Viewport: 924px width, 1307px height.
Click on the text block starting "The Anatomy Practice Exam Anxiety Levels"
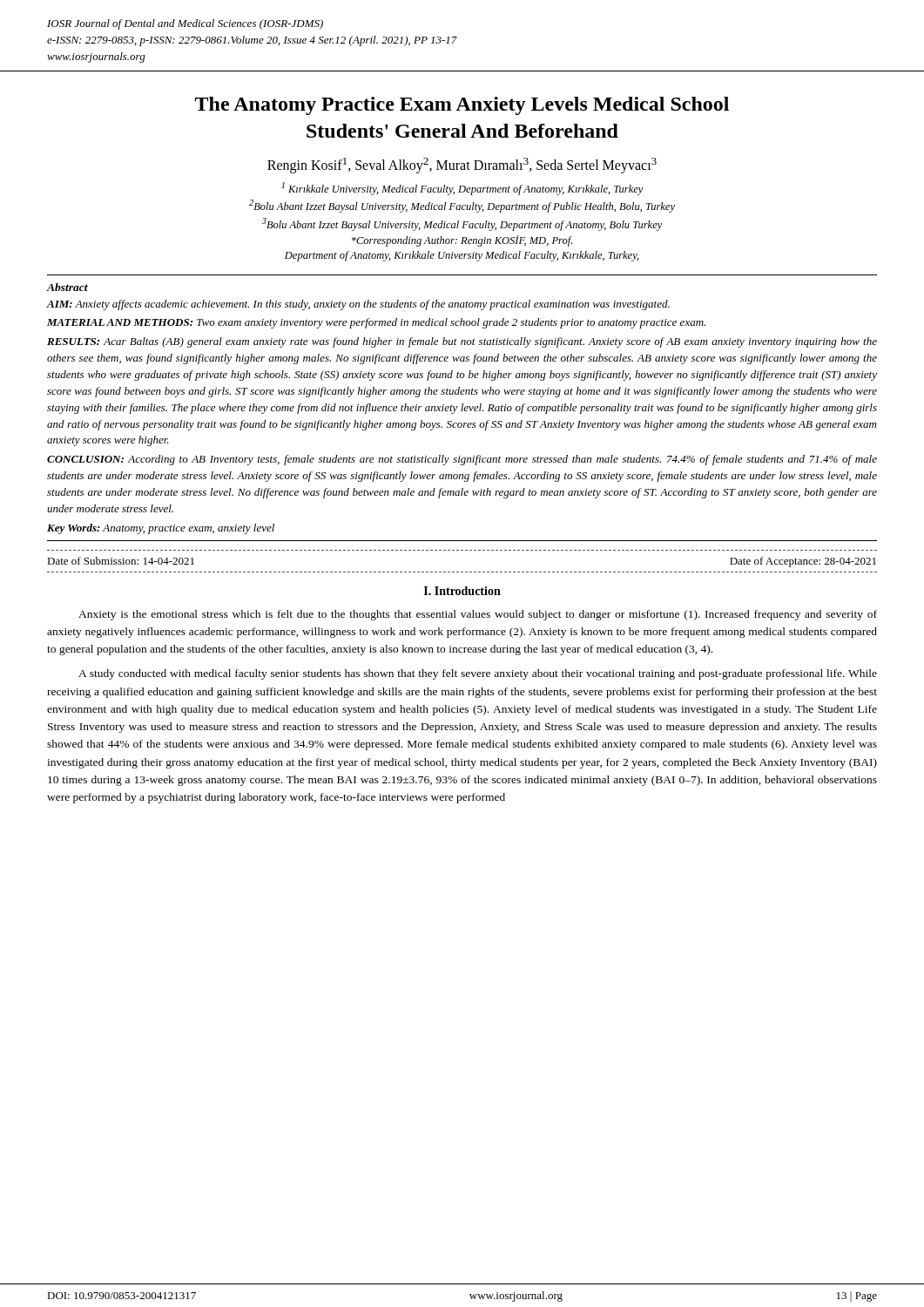pyautogui.click(x=462, y=117)
